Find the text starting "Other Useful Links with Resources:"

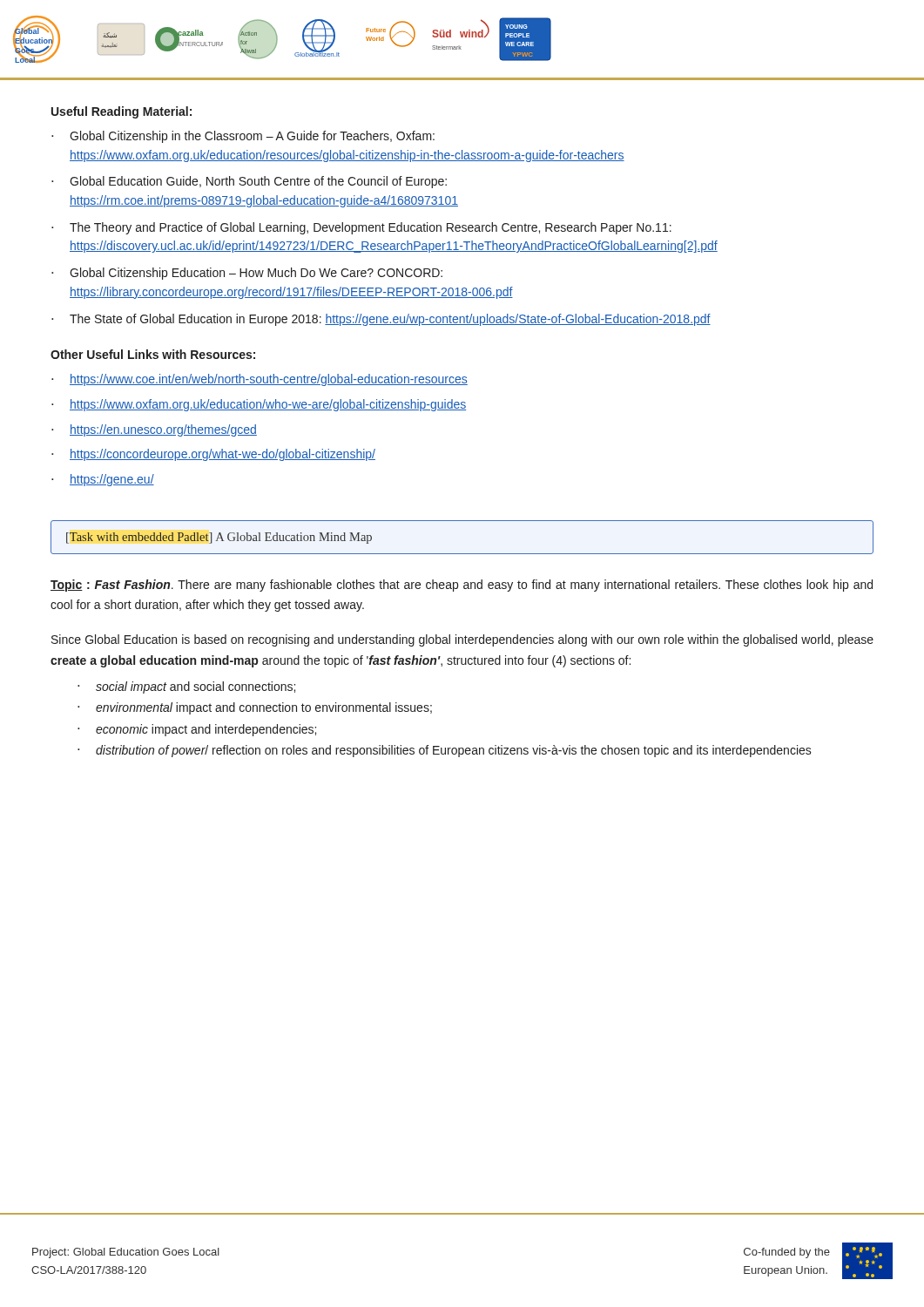[x=154, y=355]
